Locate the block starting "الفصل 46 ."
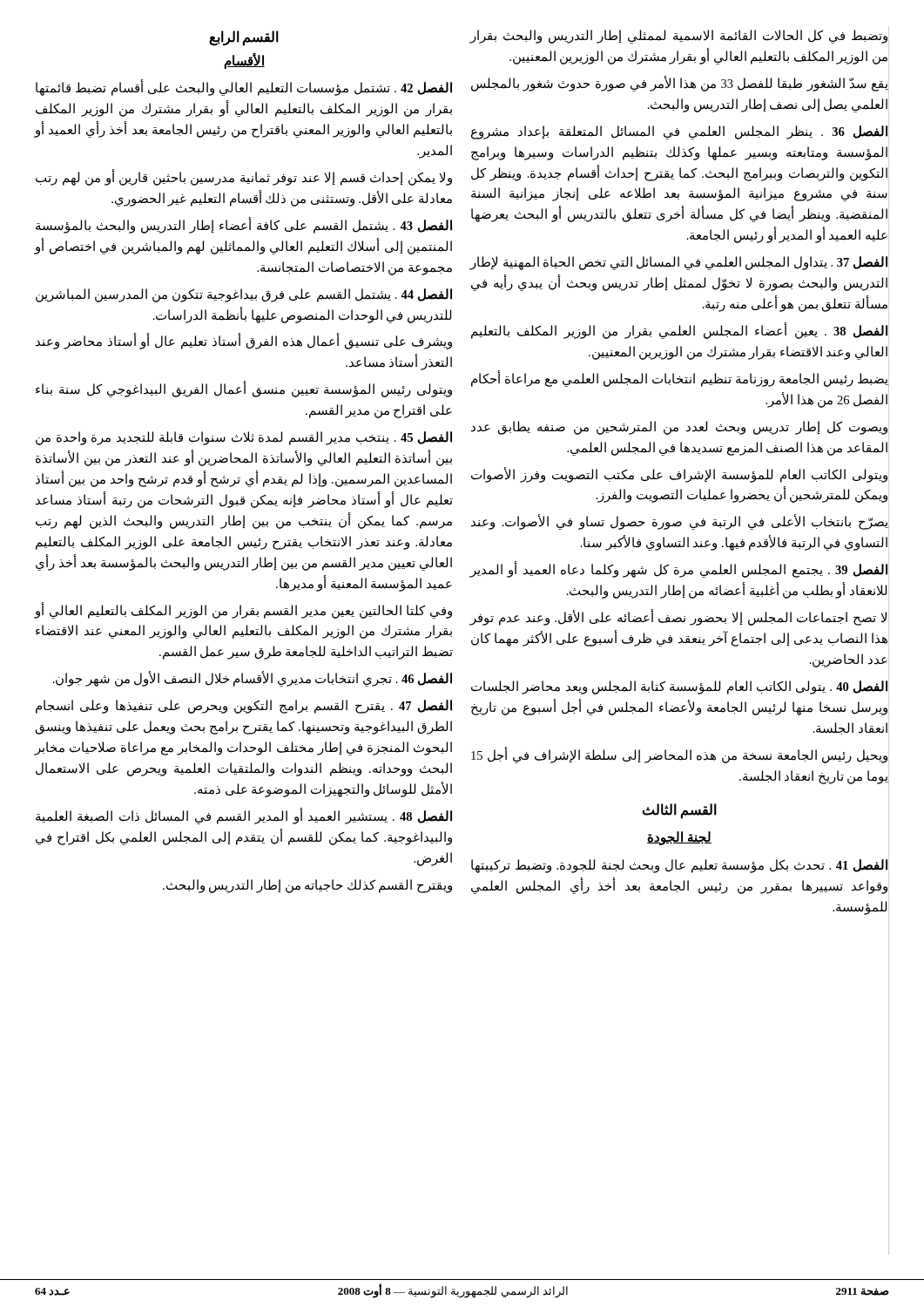 pos(252,679)
